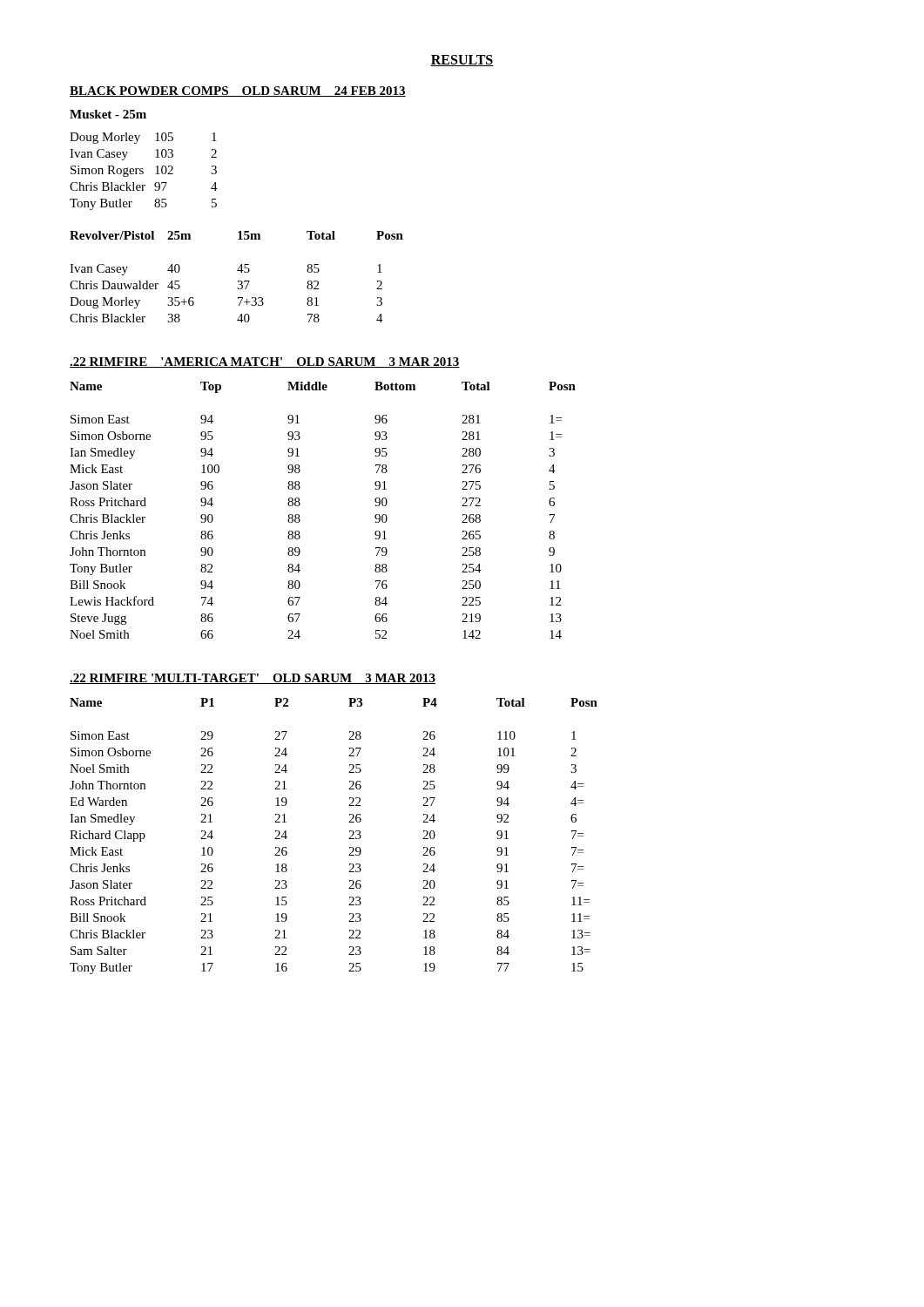Locate the title

[x=462, y=60]
